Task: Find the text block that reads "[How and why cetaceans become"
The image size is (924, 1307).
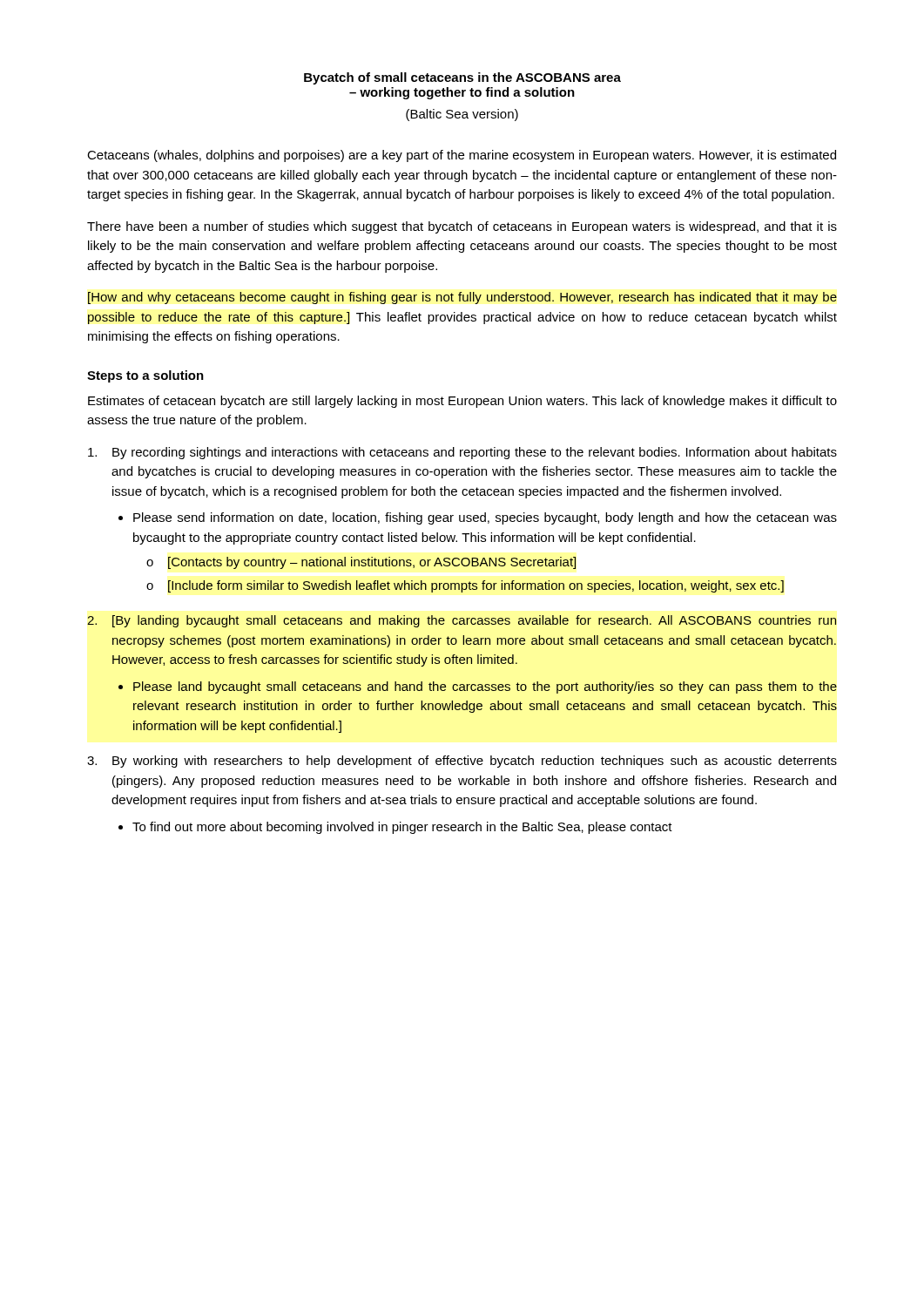Action: tap(462, 316)
